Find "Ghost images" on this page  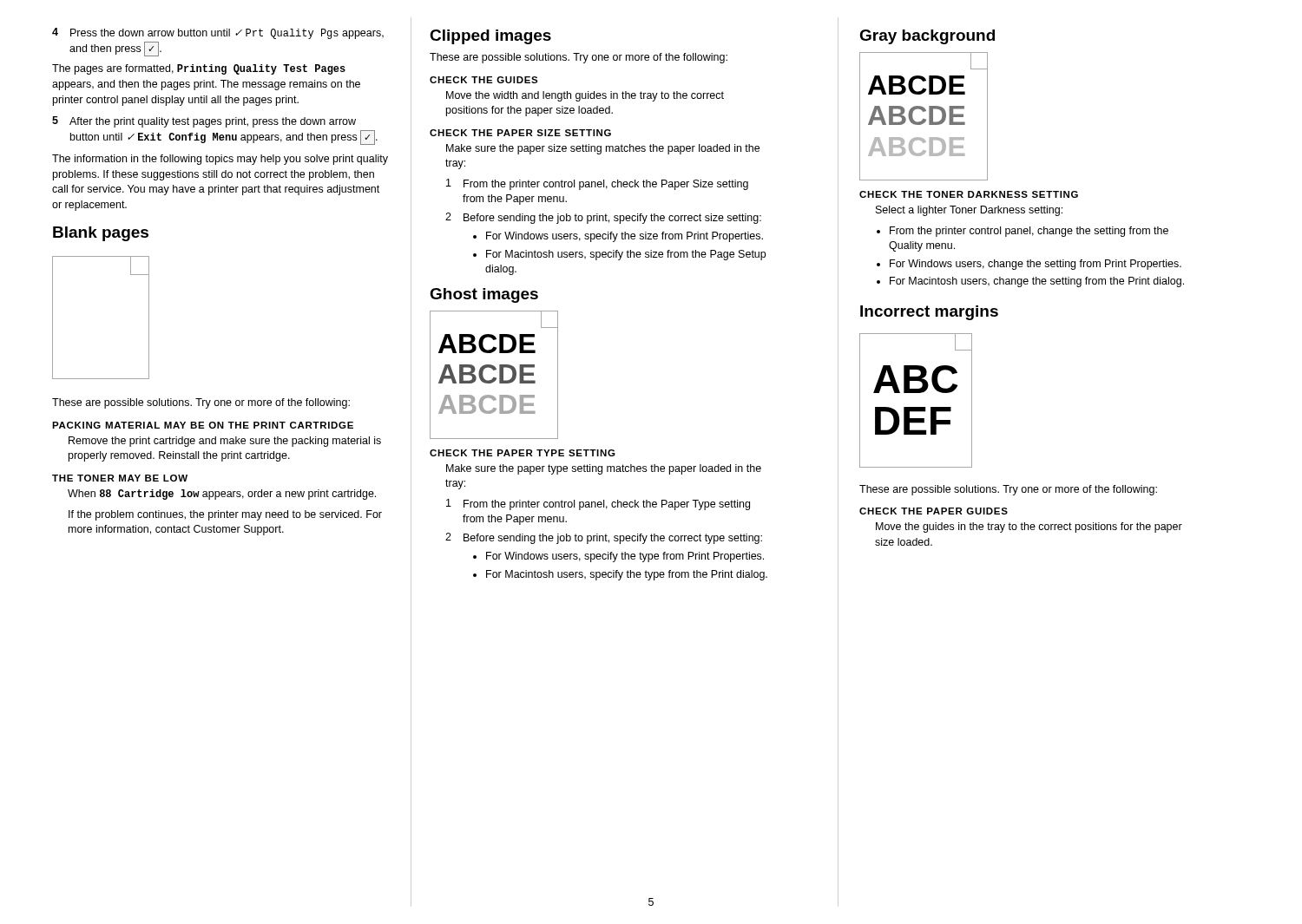click(x=484, y=295)
